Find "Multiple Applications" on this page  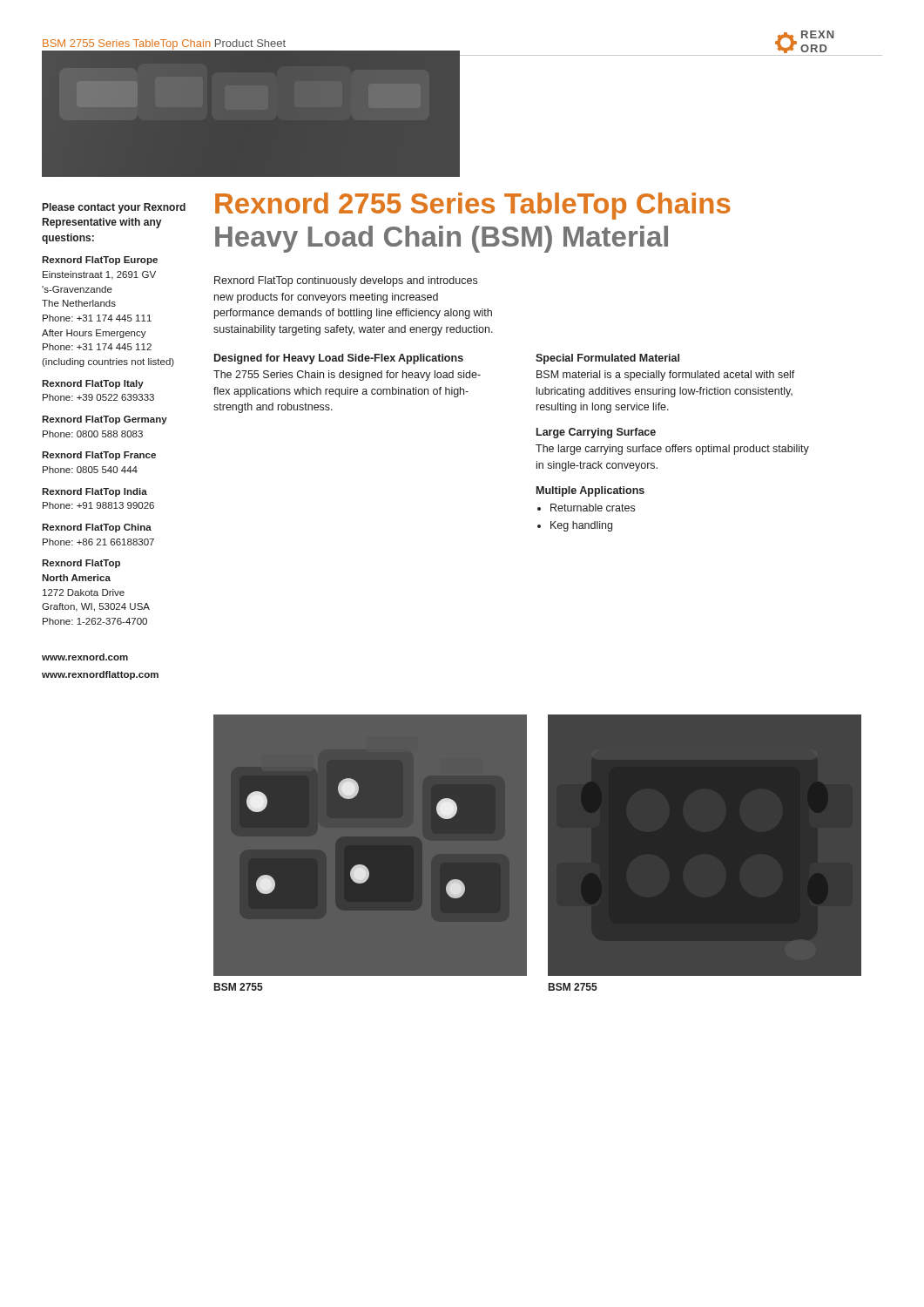pyautogui.click(x=590, y=490)
